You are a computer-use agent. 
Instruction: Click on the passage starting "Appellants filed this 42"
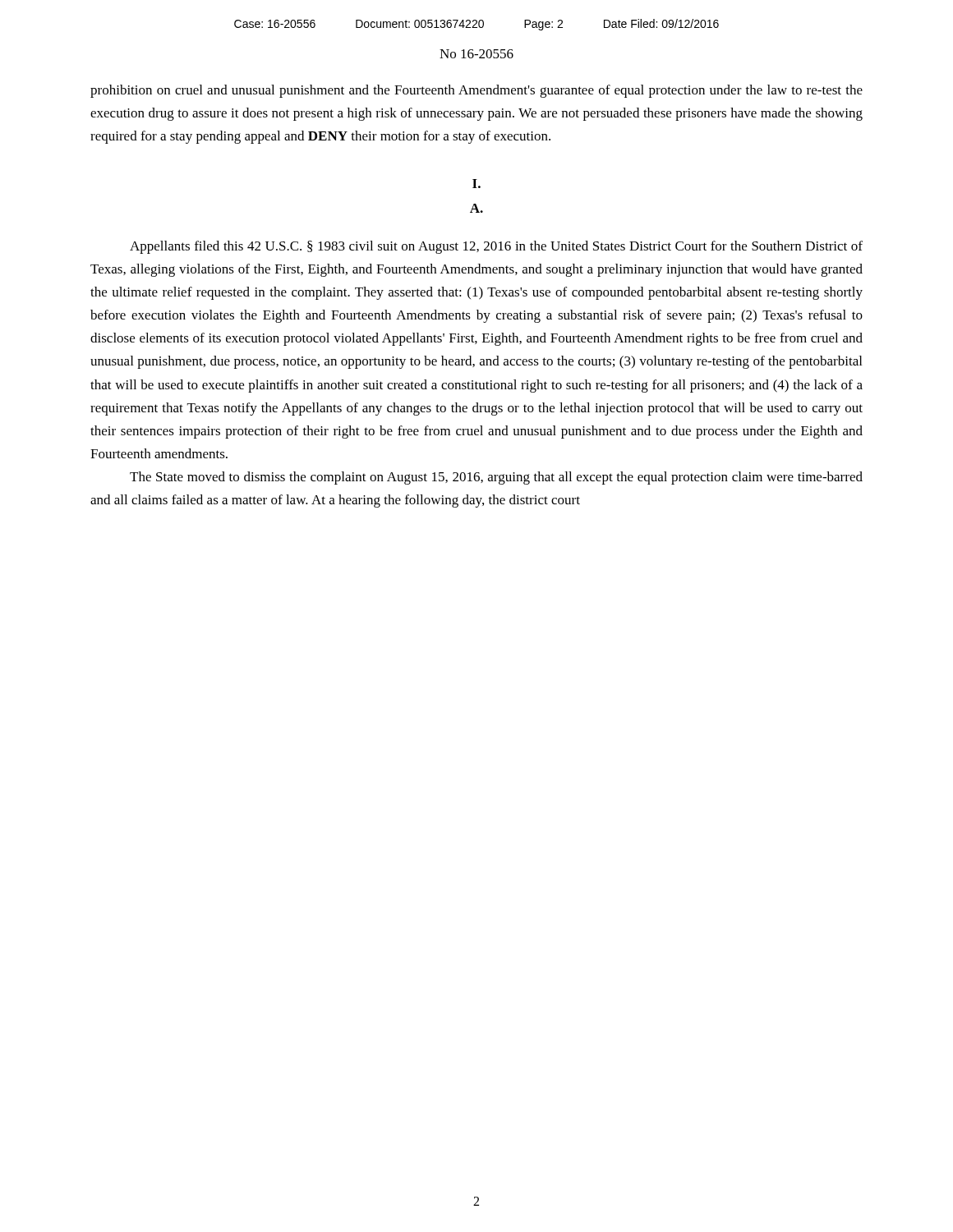point(476,350)
